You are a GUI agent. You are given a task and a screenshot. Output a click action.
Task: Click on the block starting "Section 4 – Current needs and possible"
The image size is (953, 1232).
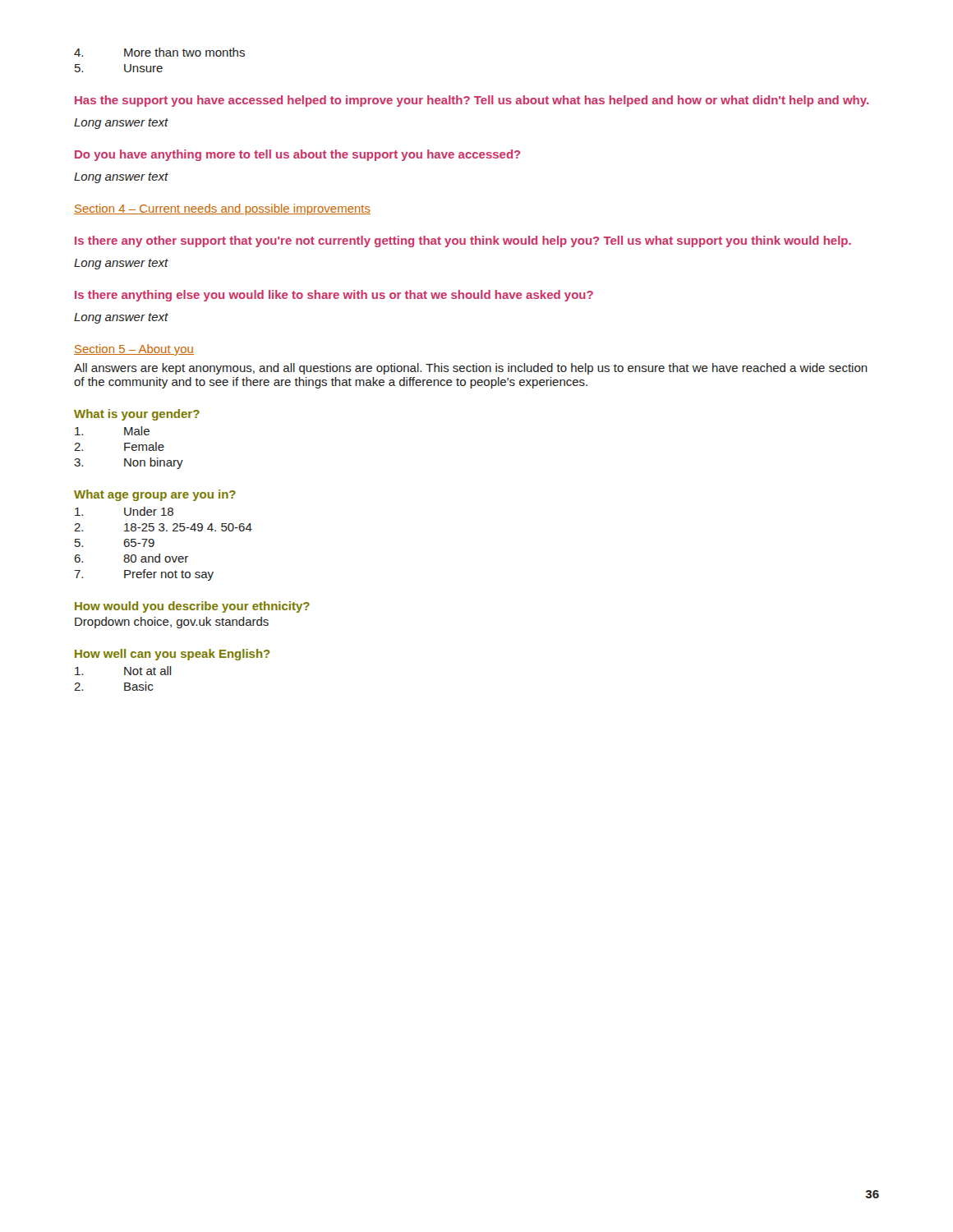tap(222, 208)
